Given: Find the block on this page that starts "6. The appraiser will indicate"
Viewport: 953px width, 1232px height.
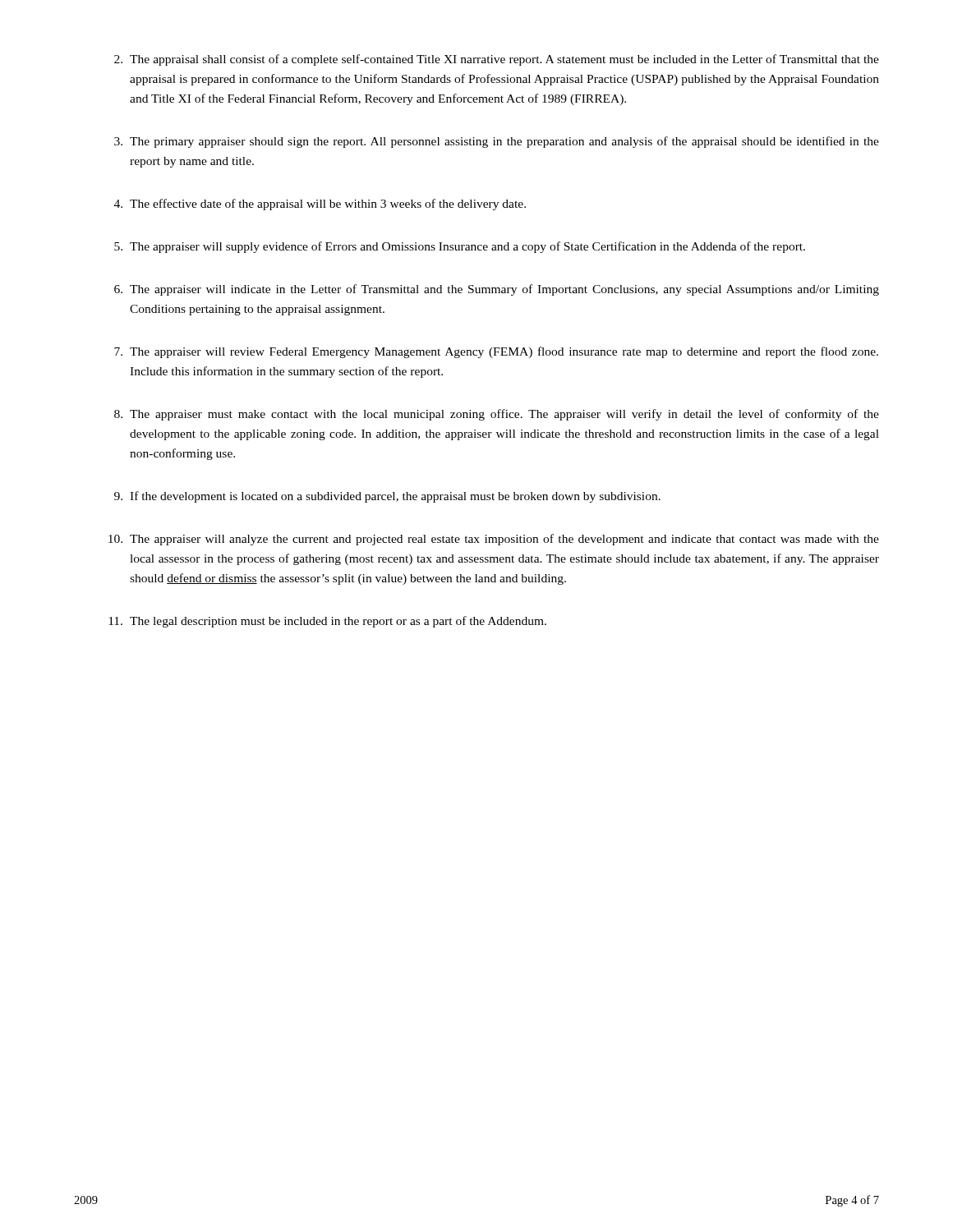Looking at the screenshot, I should (476, 299).
